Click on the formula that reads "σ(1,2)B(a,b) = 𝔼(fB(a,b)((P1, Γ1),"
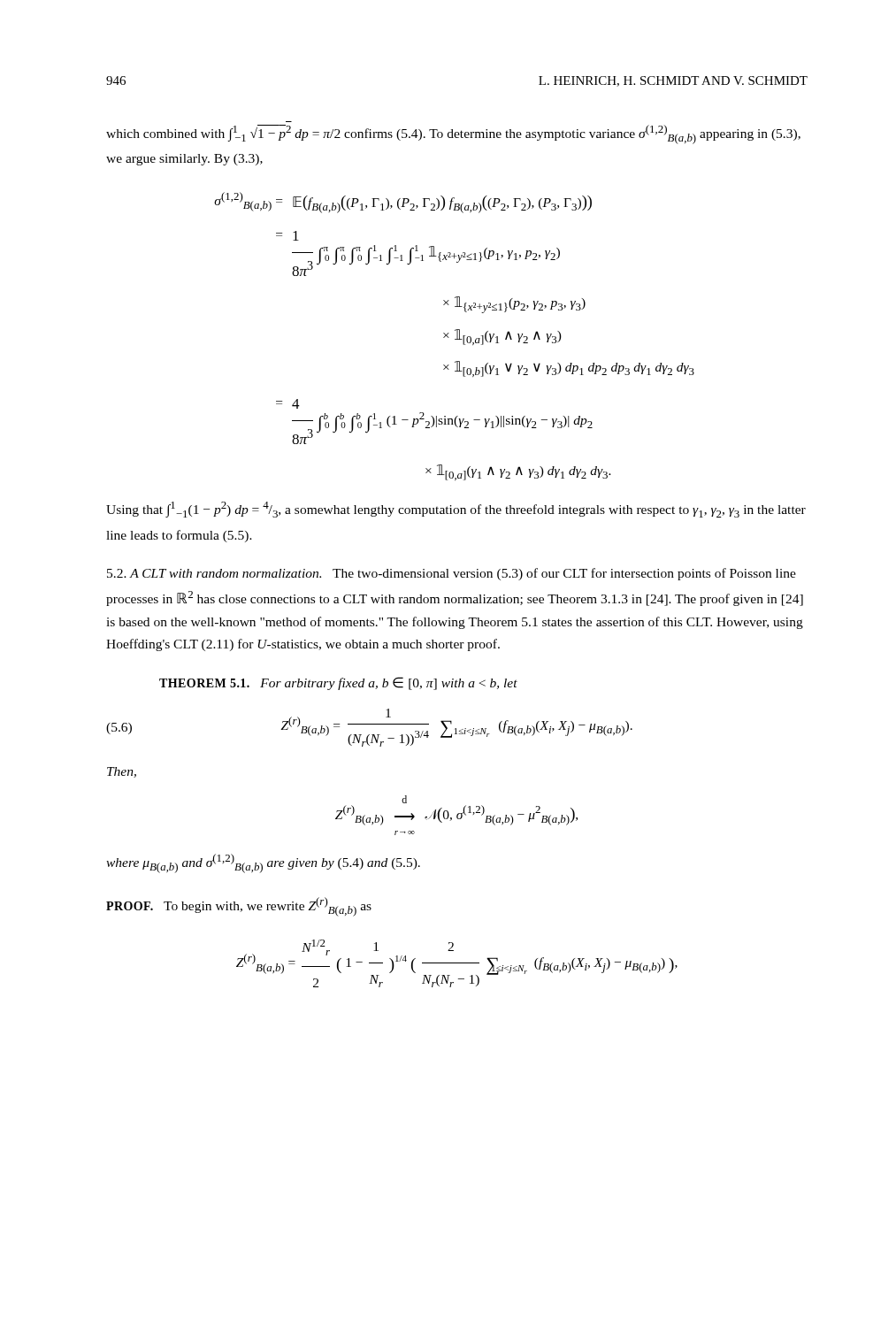The width and height of the screenshot is (896, 1327). 457,335
